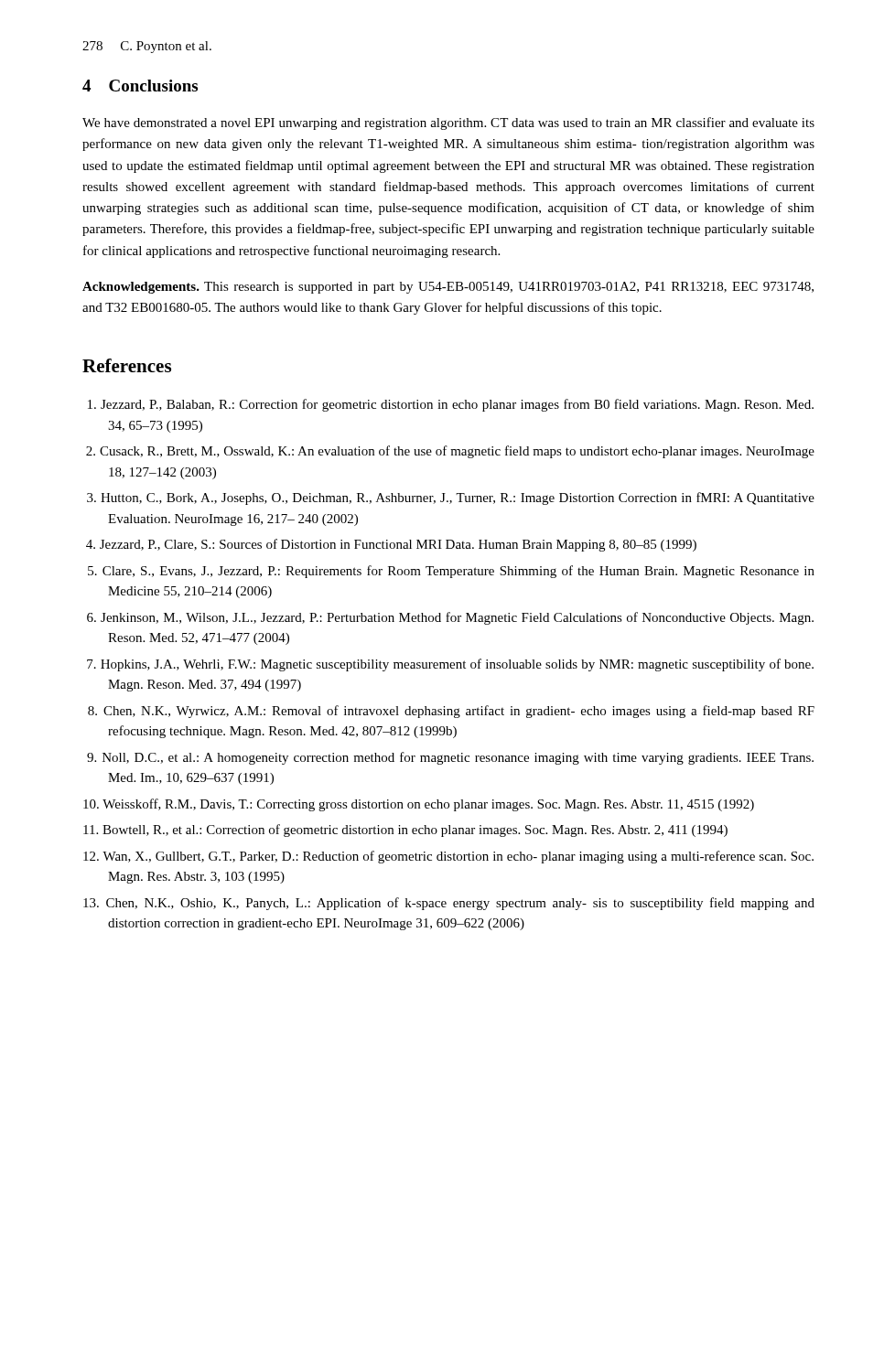895x1372 pixels.
Task: Locate the text starting "Acknowledgements. This research is supported in part"
Action: click(x=448, y=297)
